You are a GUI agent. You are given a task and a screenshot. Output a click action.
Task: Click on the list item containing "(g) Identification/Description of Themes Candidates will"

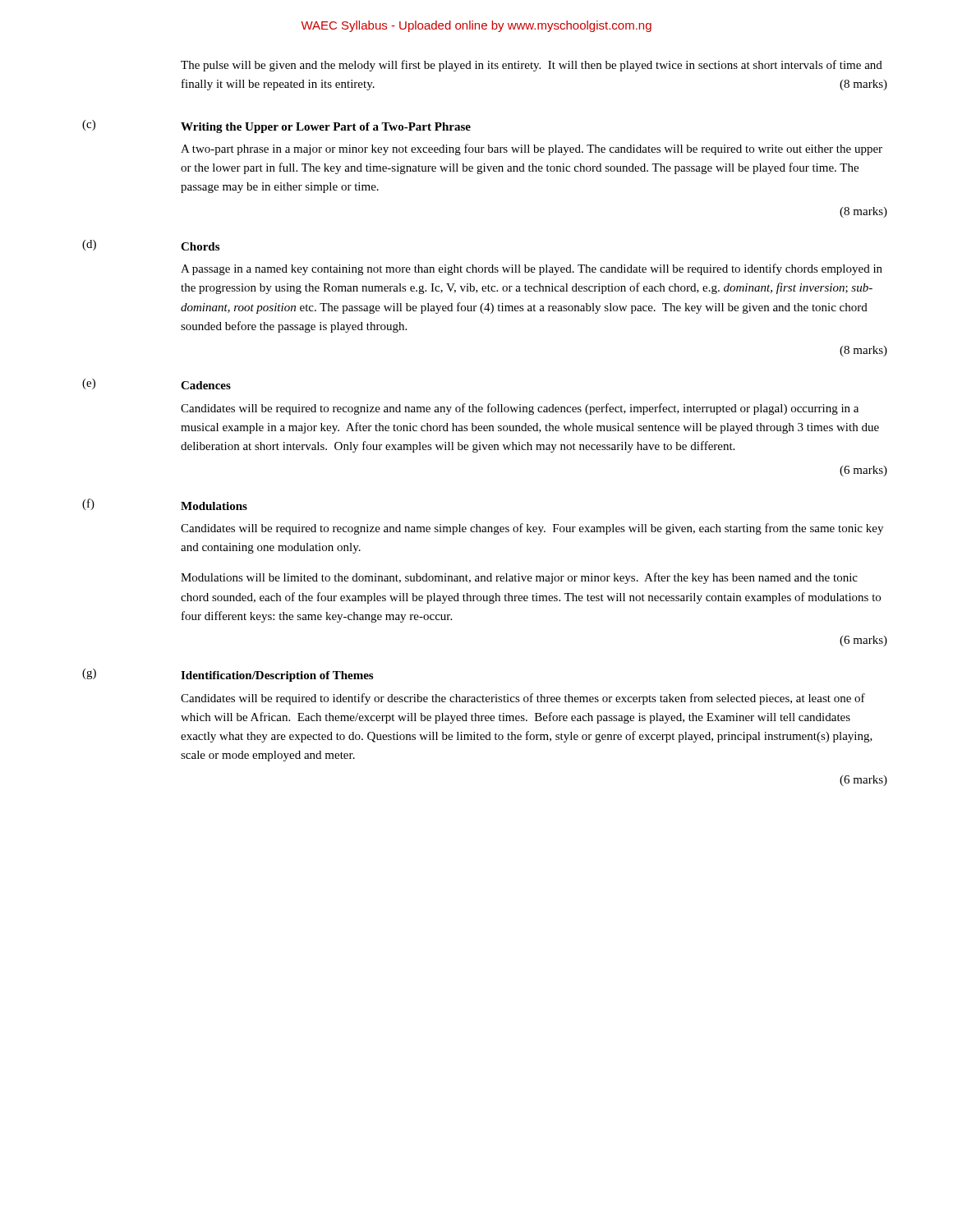(485, 728)
